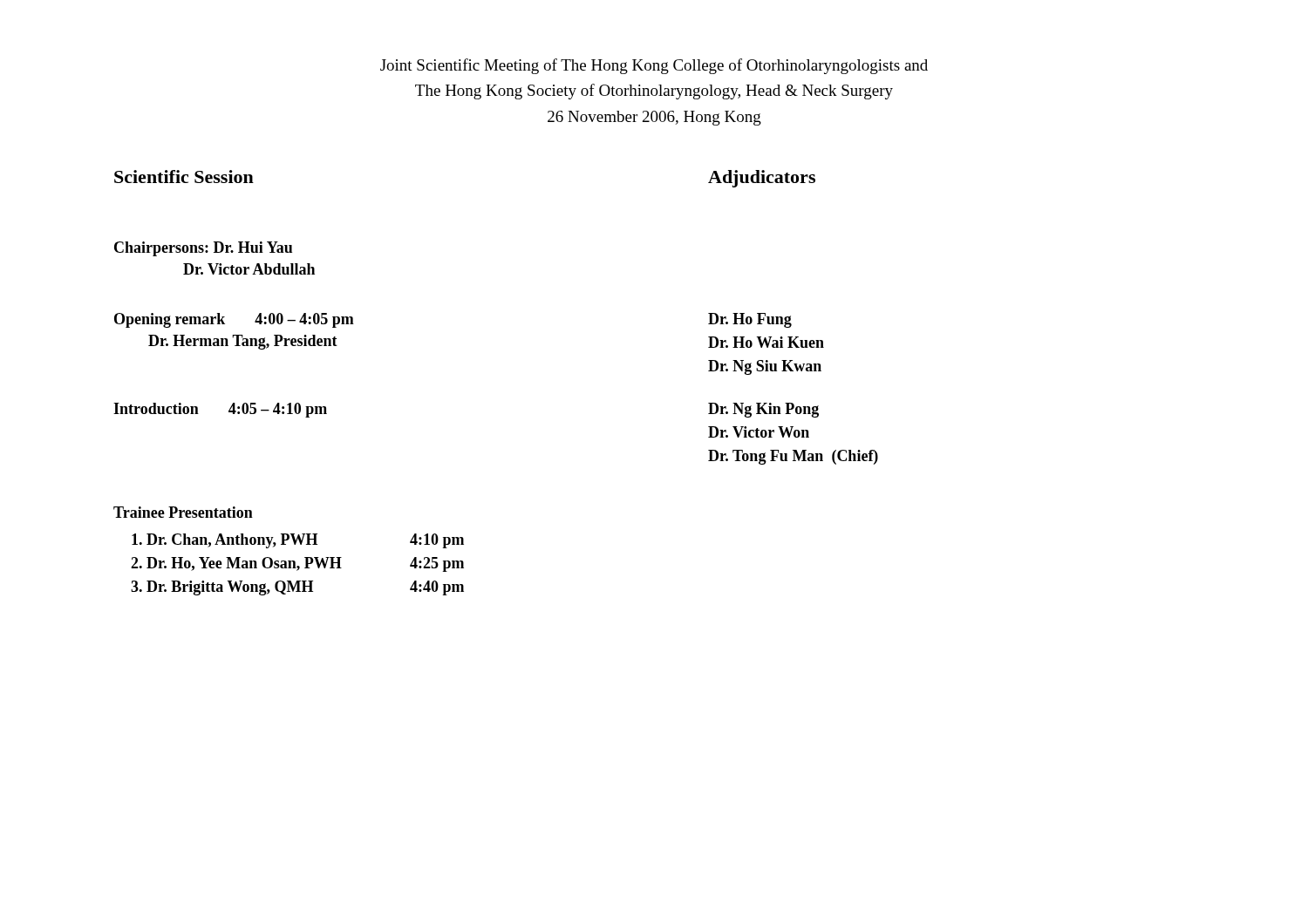Image resolution: width=1308 pixels, height=924 pixels.
Task: Locate the list item that reads "2. Dr. Ho, Yee Man Osan, PWH 4:25"
Action: click(x=298, y=564)
